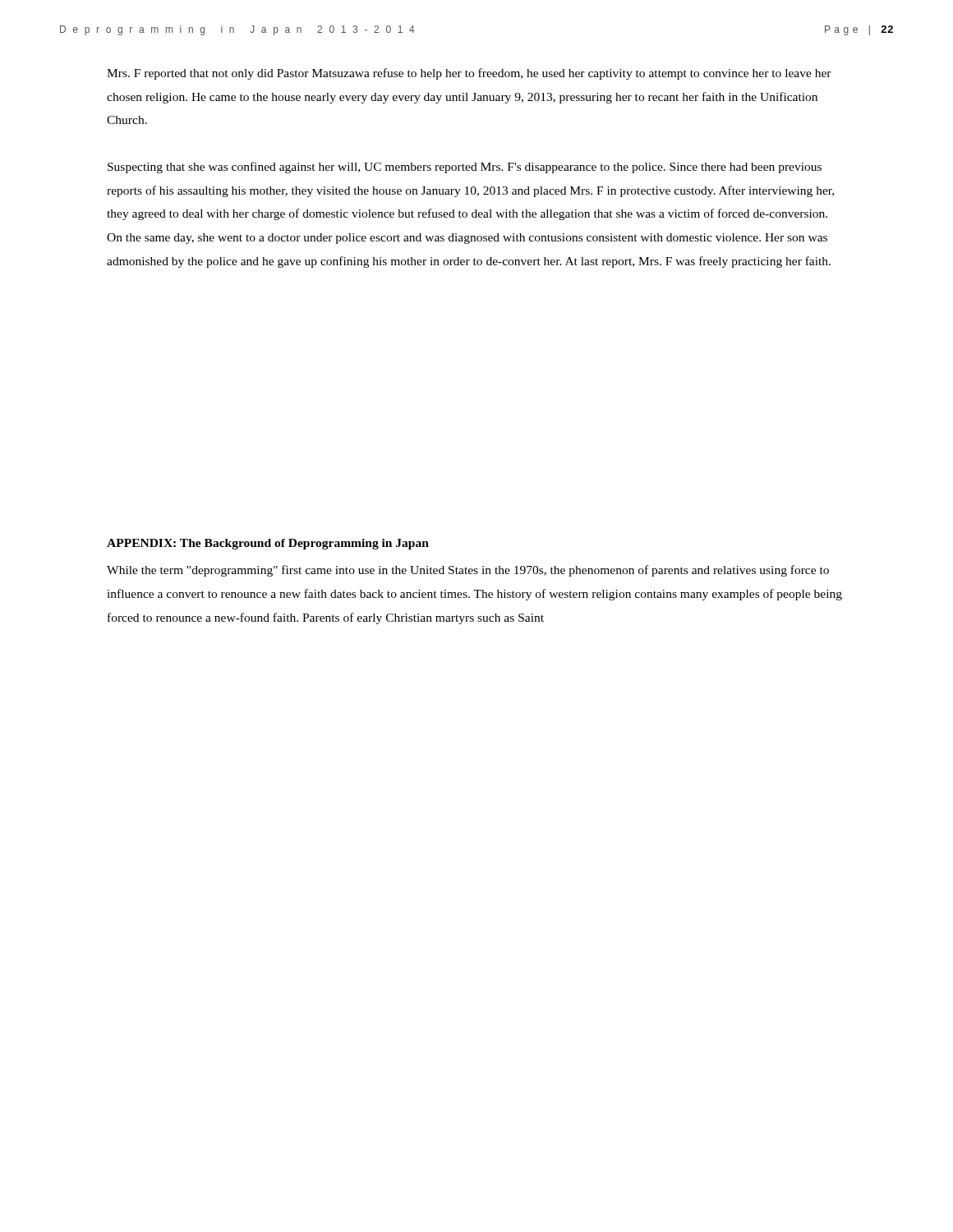Point to the block beginning "While the term "deprogramming" first came into"
953x1232 pixels.
pos(474,593)
